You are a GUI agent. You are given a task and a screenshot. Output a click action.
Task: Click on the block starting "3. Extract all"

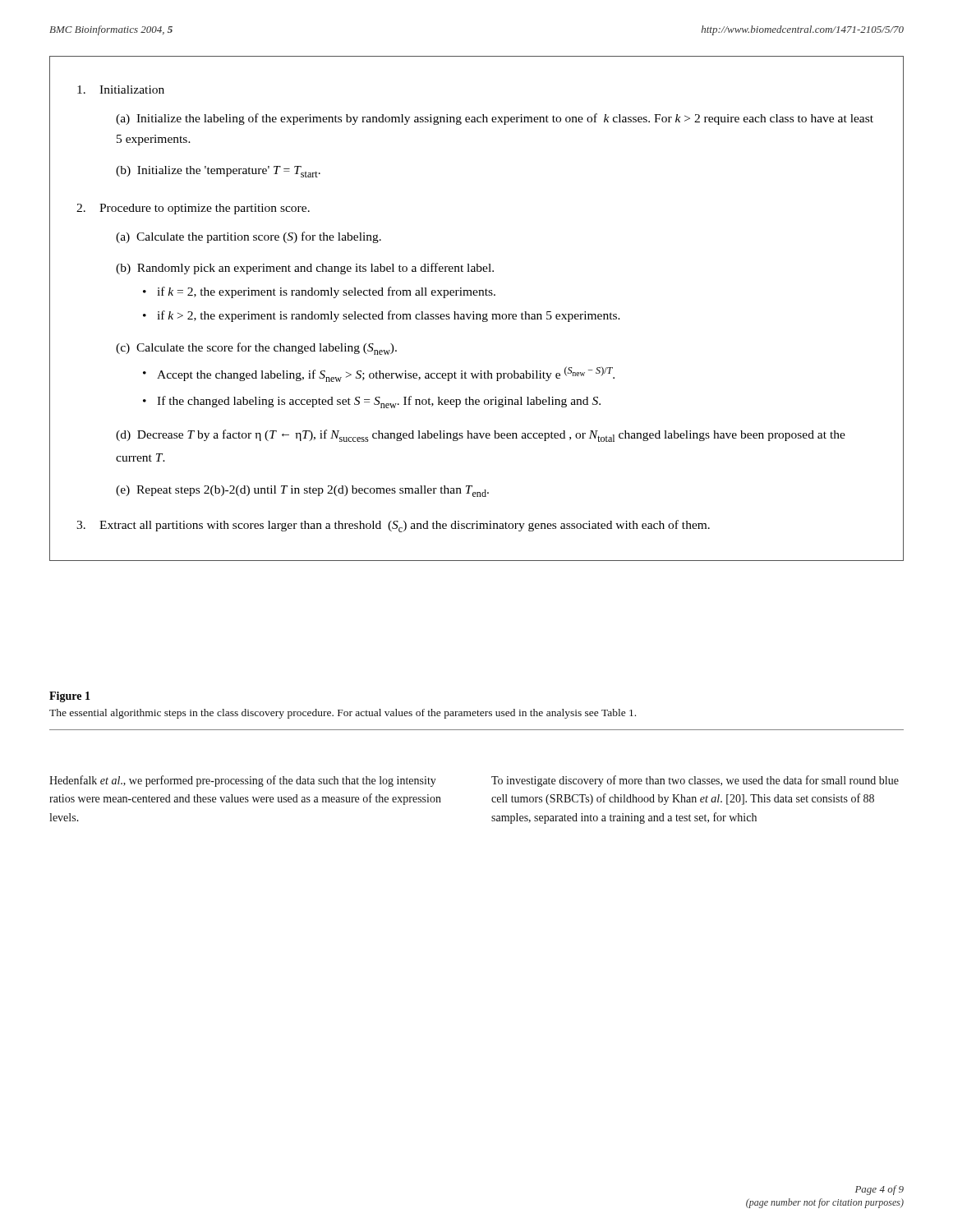click(393, 526)
